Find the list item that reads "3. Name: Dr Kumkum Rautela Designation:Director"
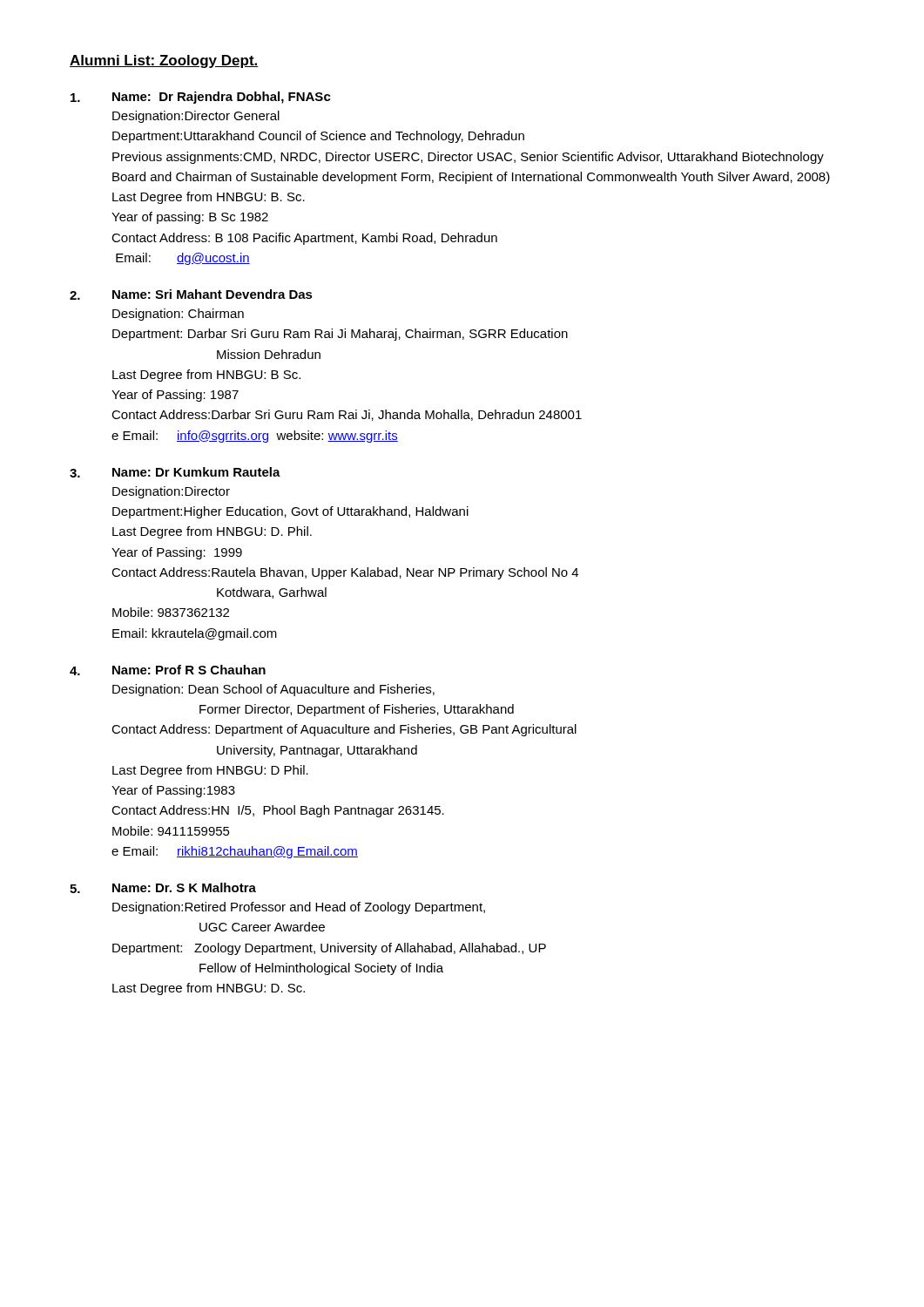This screenshot has height=1307, width=924. coord(175,472)
